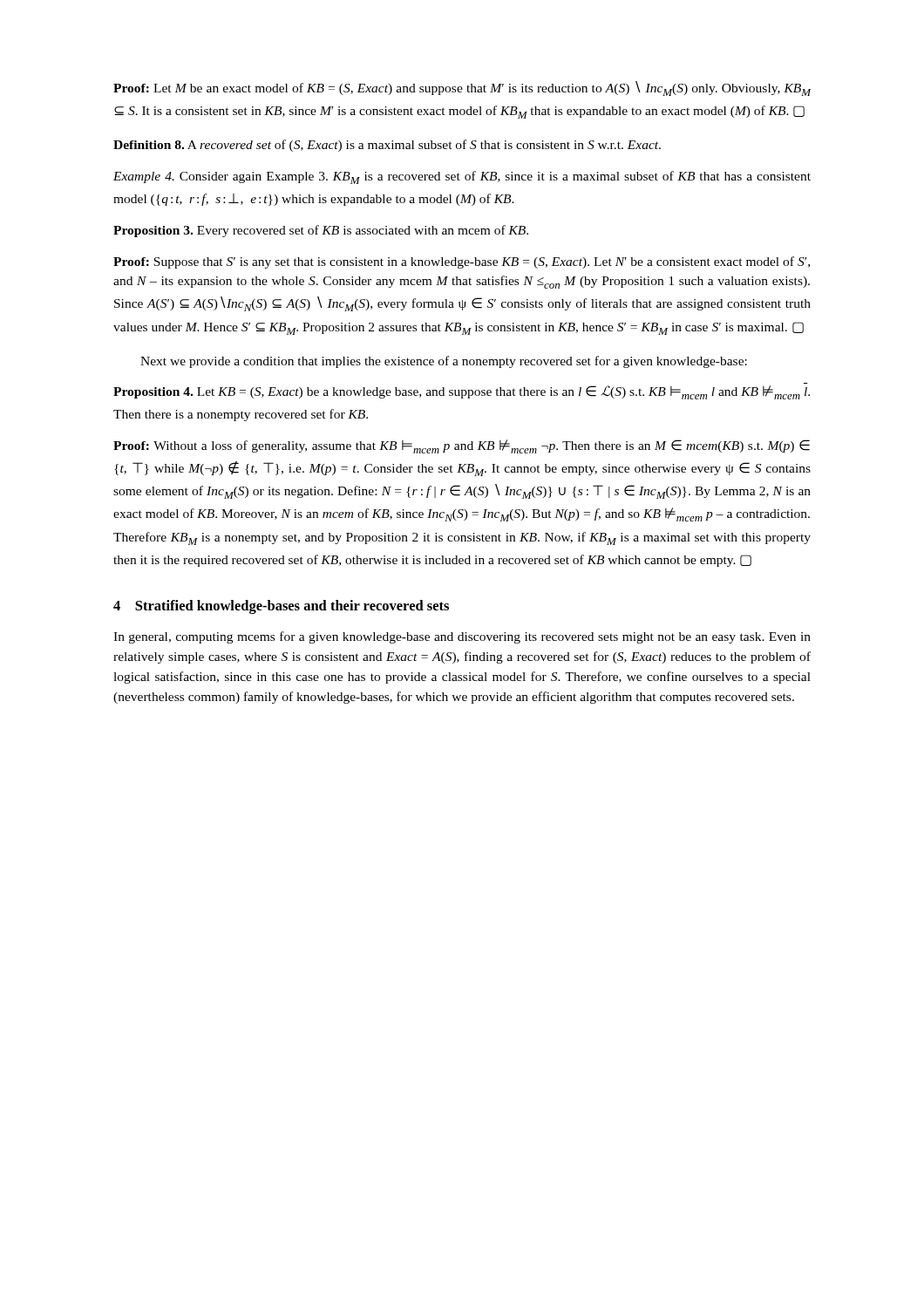Click on the section header that reads "4 Stratified knowledge-bases and their"
This screenshot has height=1308, width=924.
(x=281, y=606)
